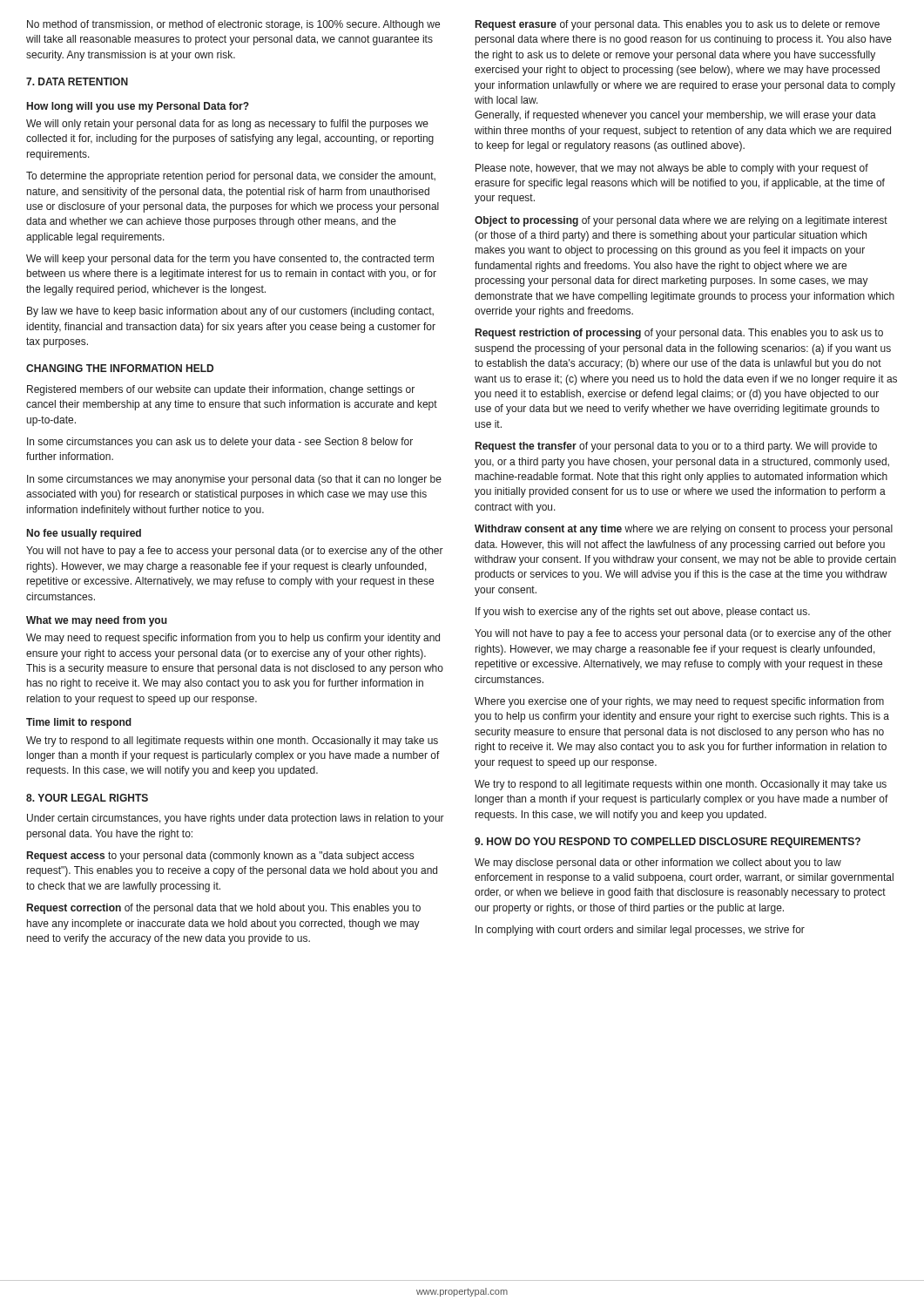
Task: Find the block on this page that starts "Where you exercise"
Action: 686,732
